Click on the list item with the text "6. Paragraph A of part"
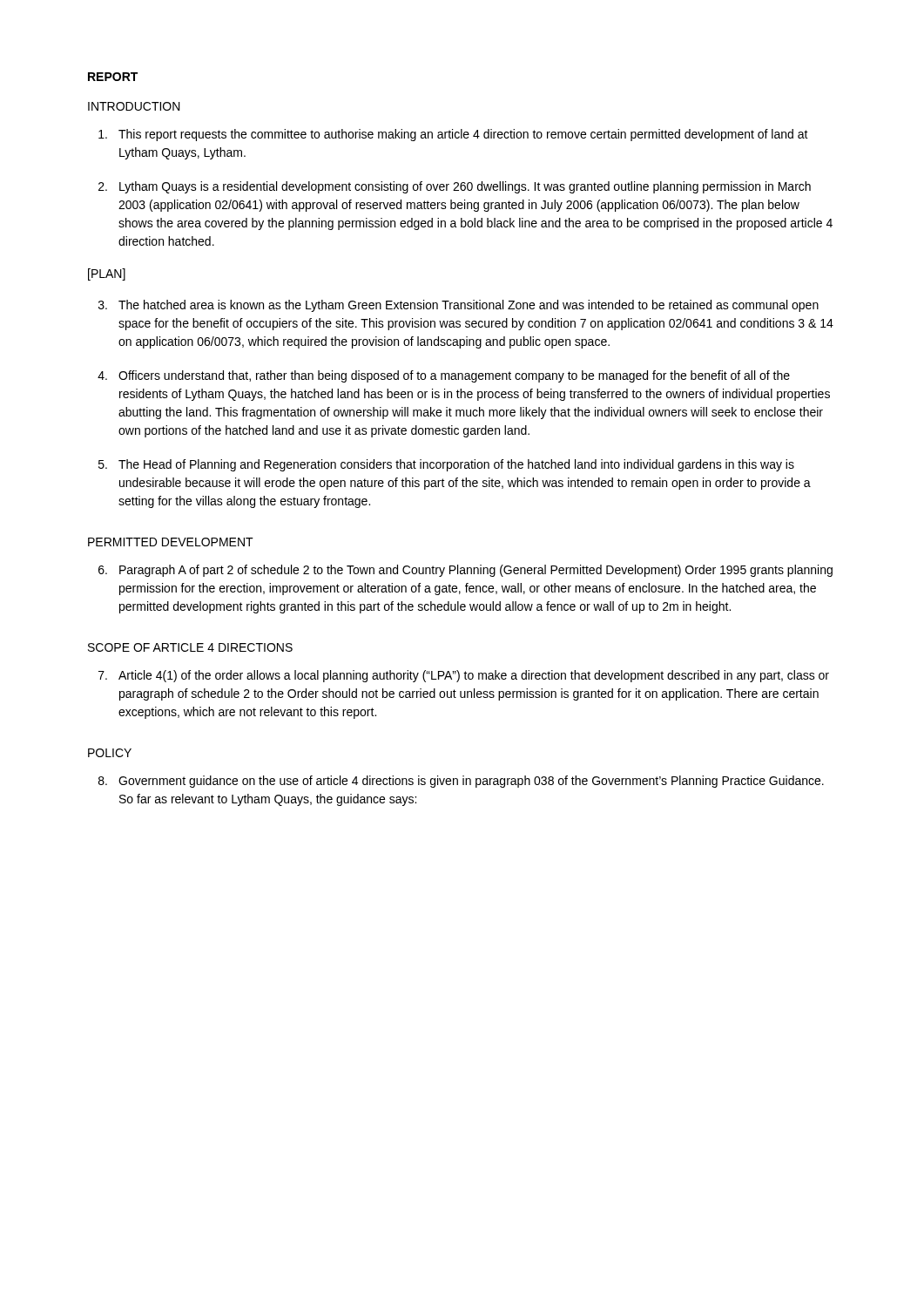This screenshot has width=924, height=1307. pyautogui.click(x=462, y=589)
